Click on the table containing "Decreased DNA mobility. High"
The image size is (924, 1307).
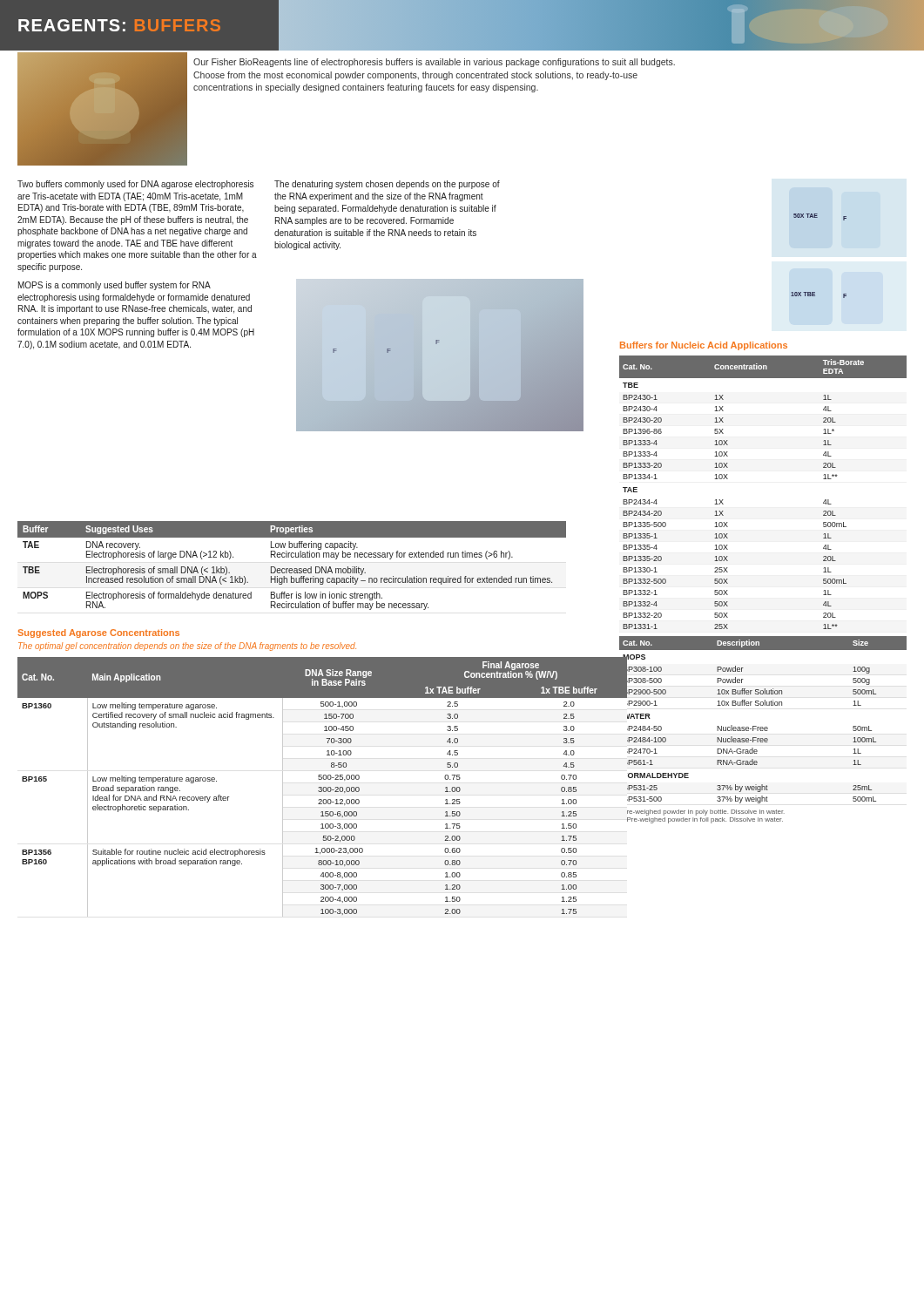pos(292,567)
